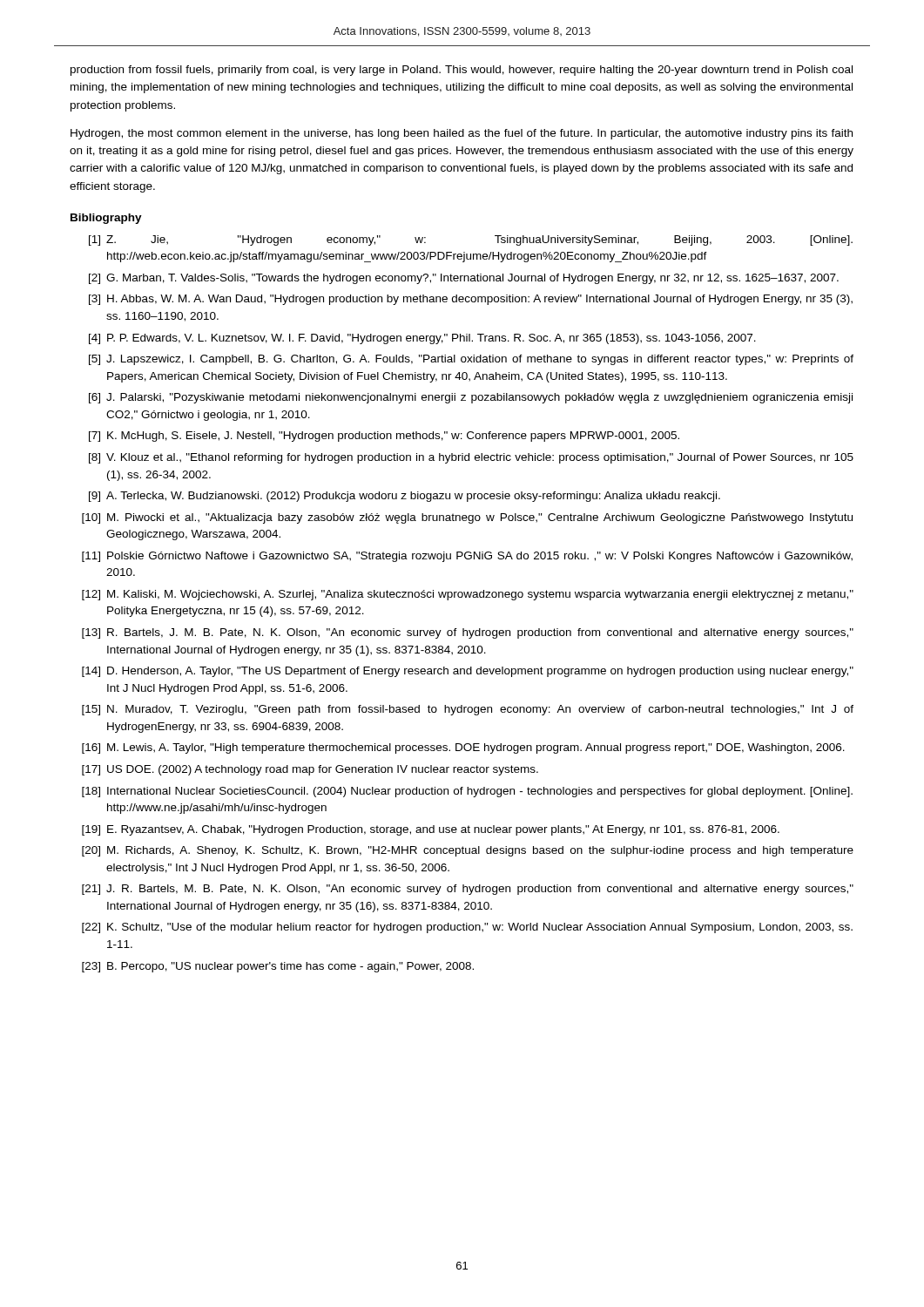Point to the region starting "[18] International Nuclear SocietiesCouncil. (2004)"
Viewport: 924px width, 1307px height.
[462, 799]
